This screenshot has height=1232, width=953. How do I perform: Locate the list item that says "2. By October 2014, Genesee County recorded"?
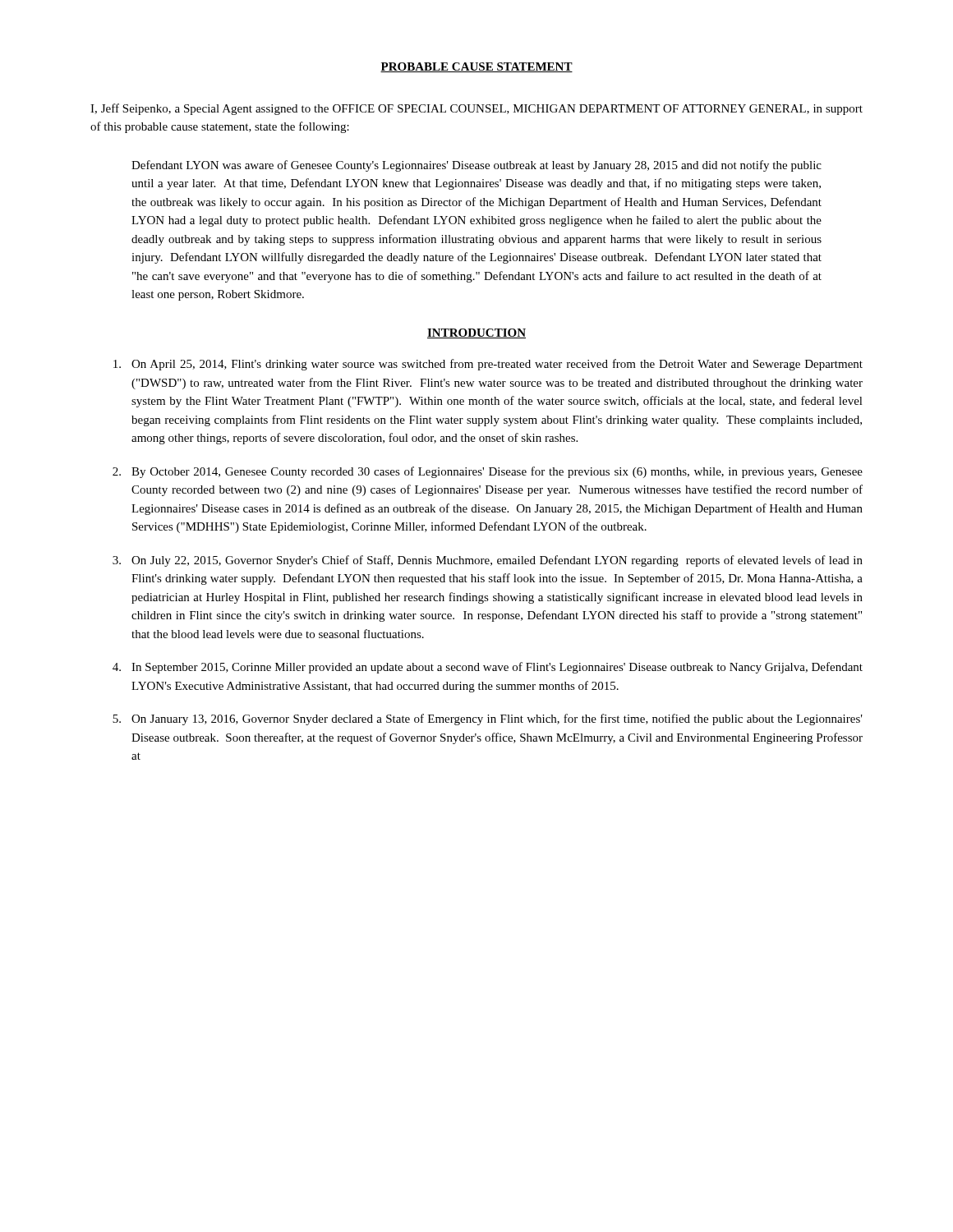click(x=476, y=499)
